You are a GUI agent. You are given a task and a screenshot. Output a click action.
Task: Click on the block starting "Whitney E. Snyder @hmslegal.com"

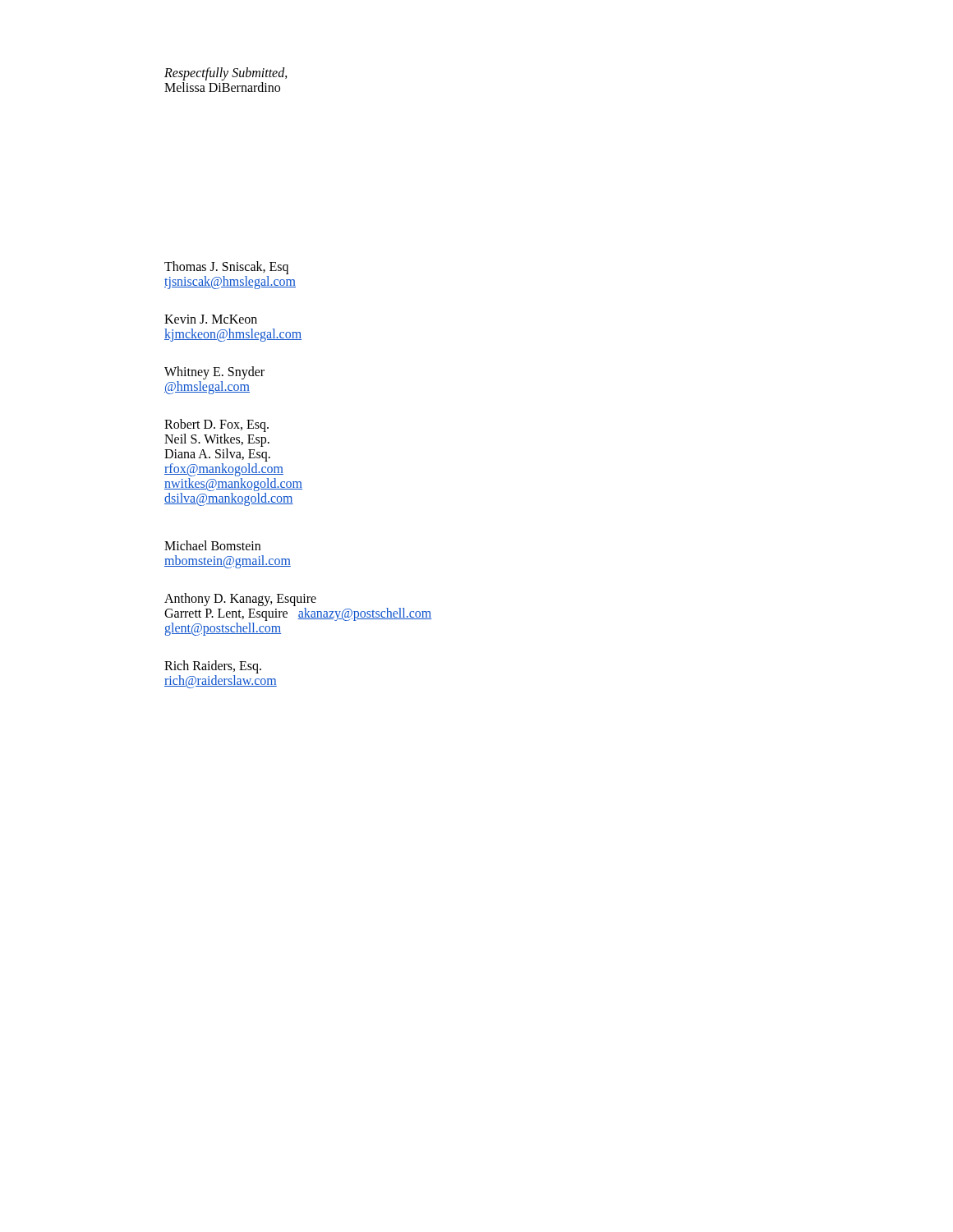pos(215,379)
